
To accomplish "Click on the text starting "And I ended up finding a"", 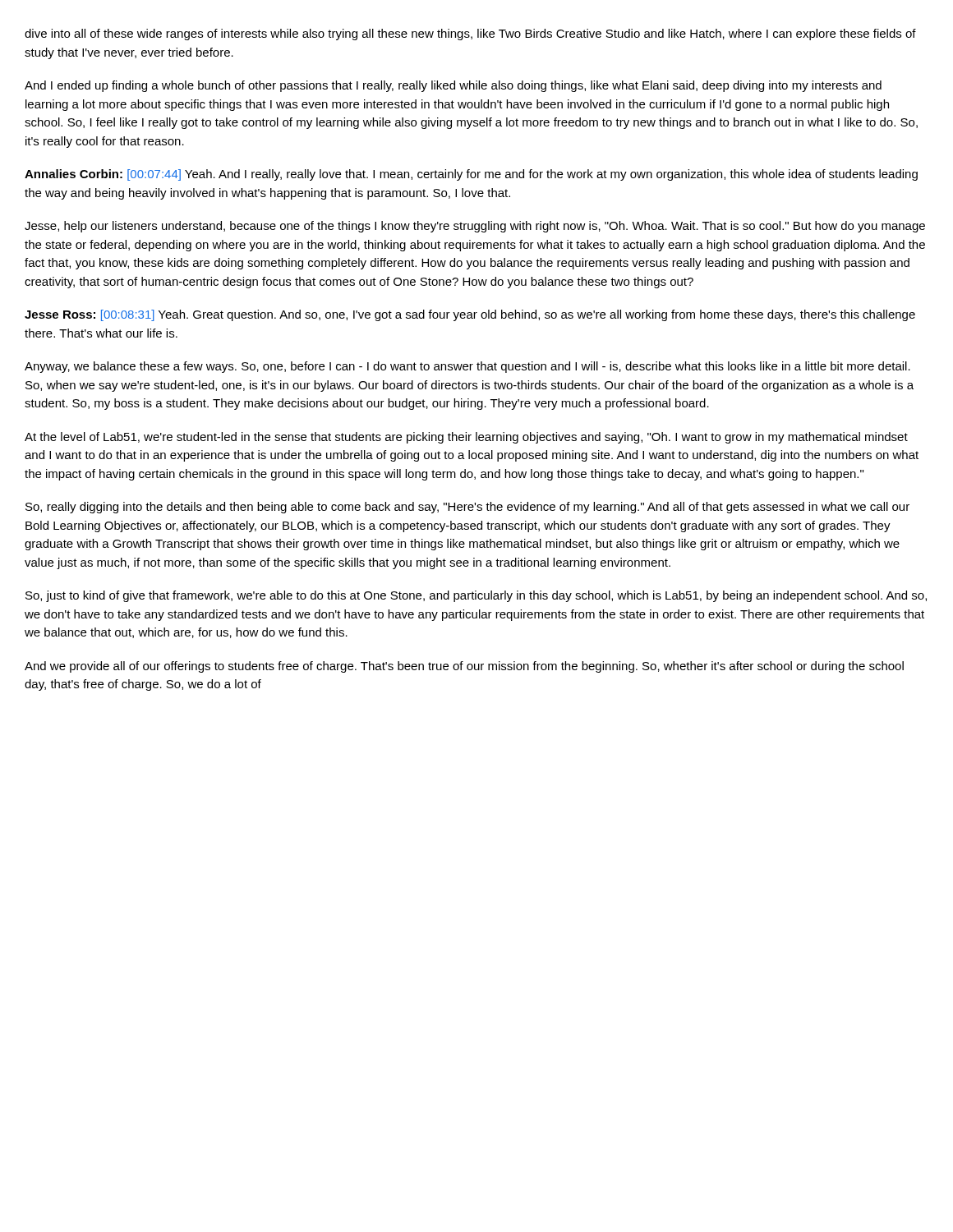I will pos(472,113).
